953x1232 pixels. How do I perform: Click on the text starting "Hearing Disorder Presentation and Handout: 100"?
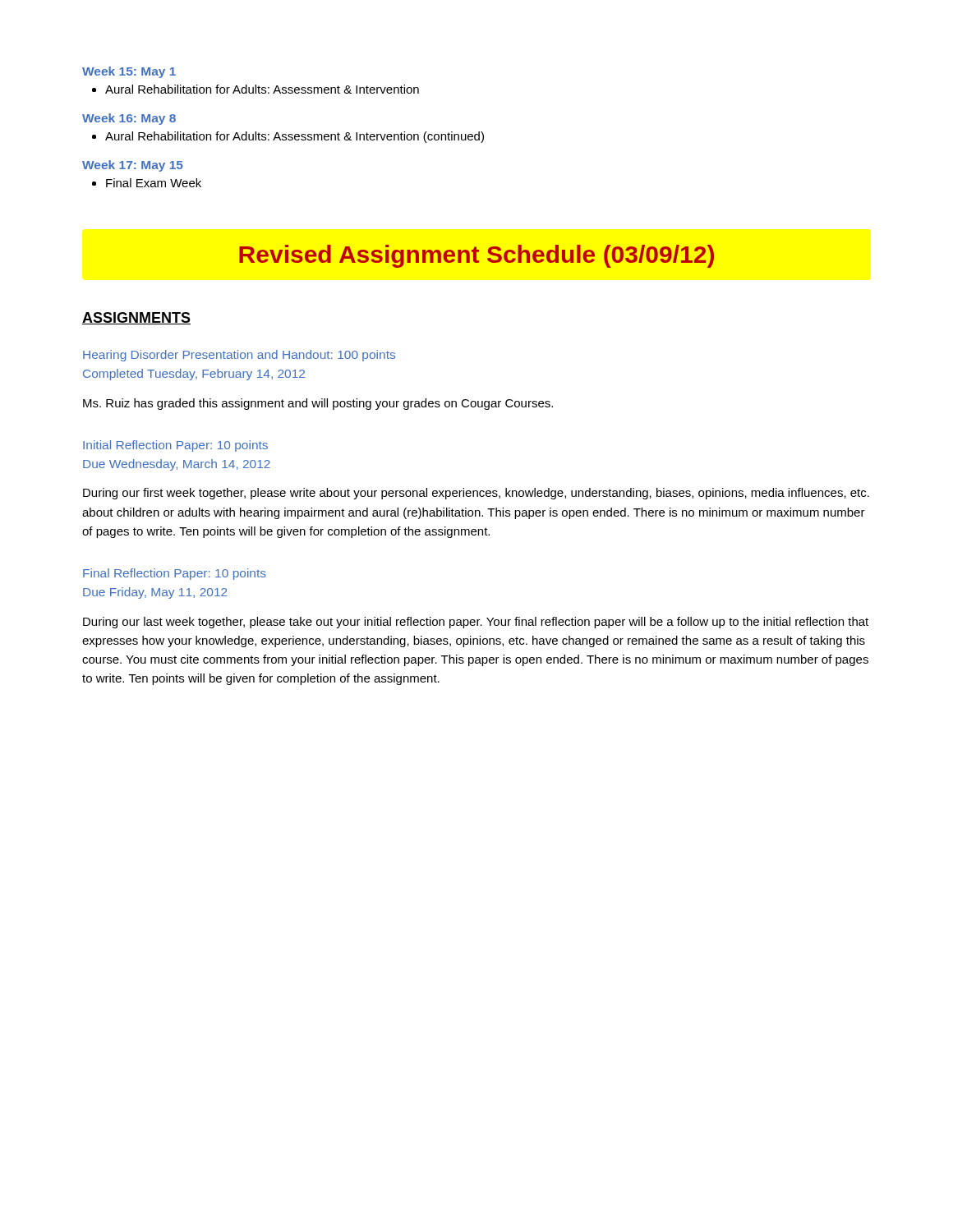point(239,364)
